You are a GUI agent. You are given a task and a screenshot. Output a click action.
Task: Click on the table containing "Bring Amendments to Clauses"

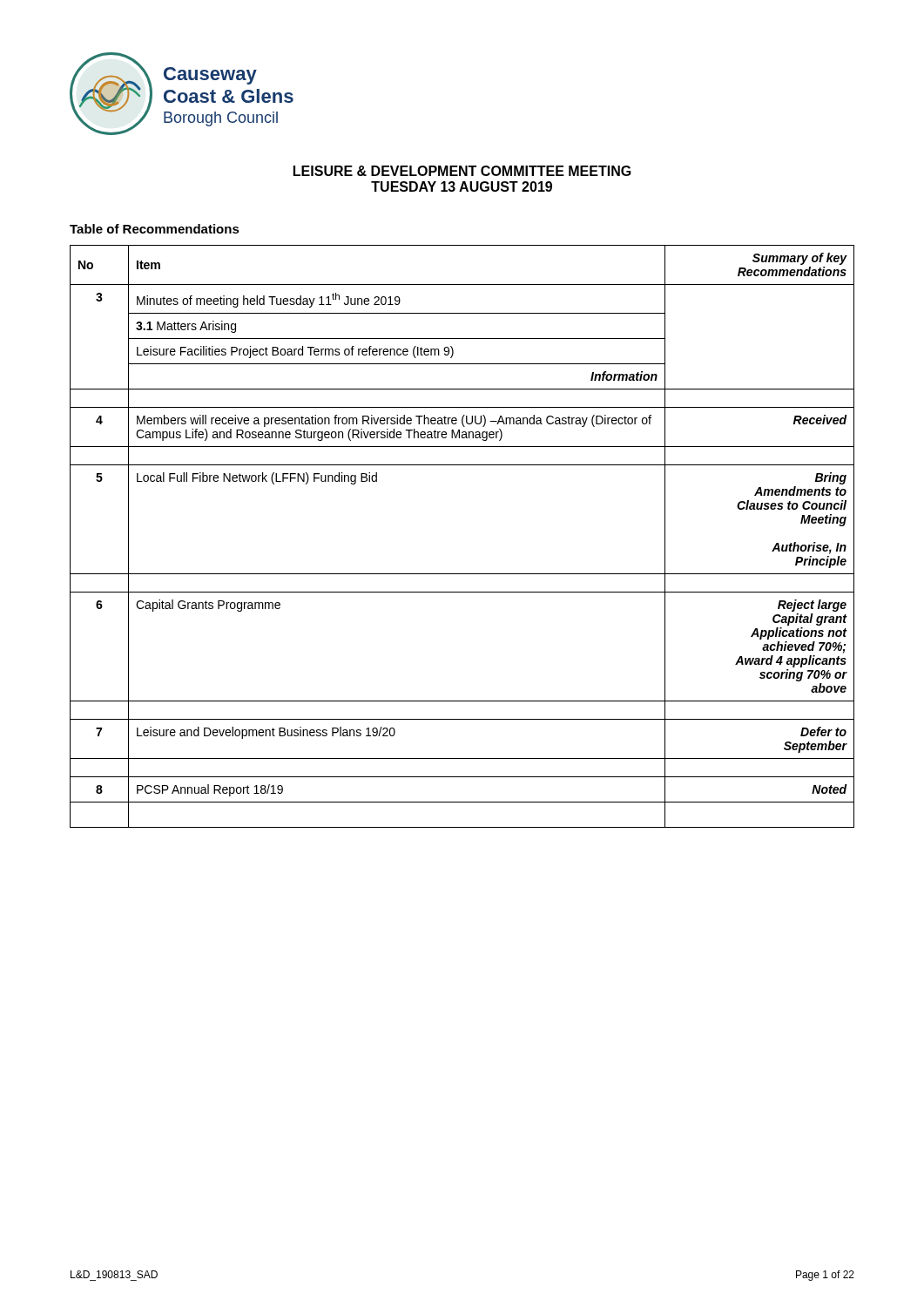coord(462,536)
